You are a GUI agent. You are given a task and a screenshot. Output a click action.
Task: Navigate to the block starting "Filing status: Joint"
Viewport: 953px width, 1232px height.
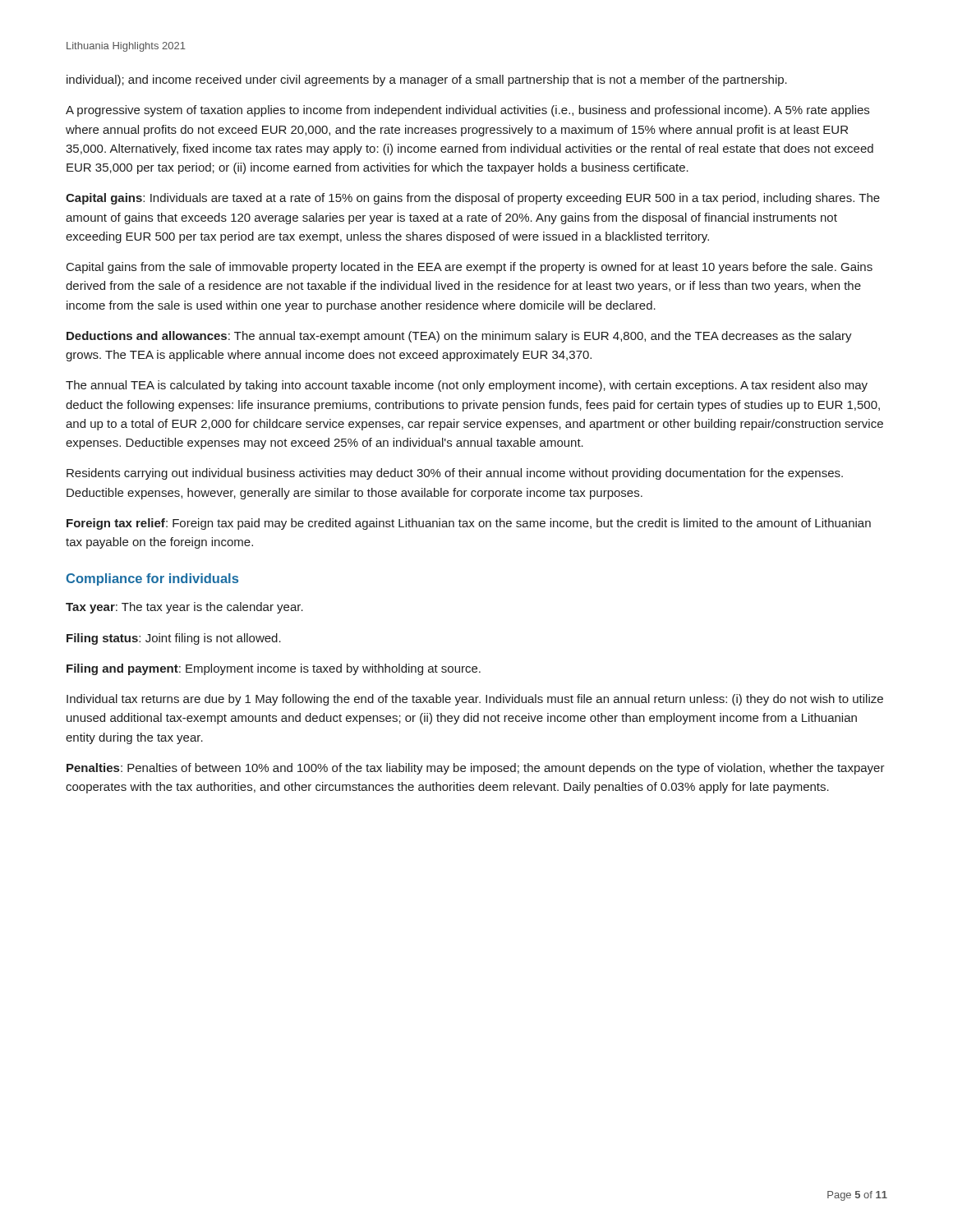(x=174, y=639)
